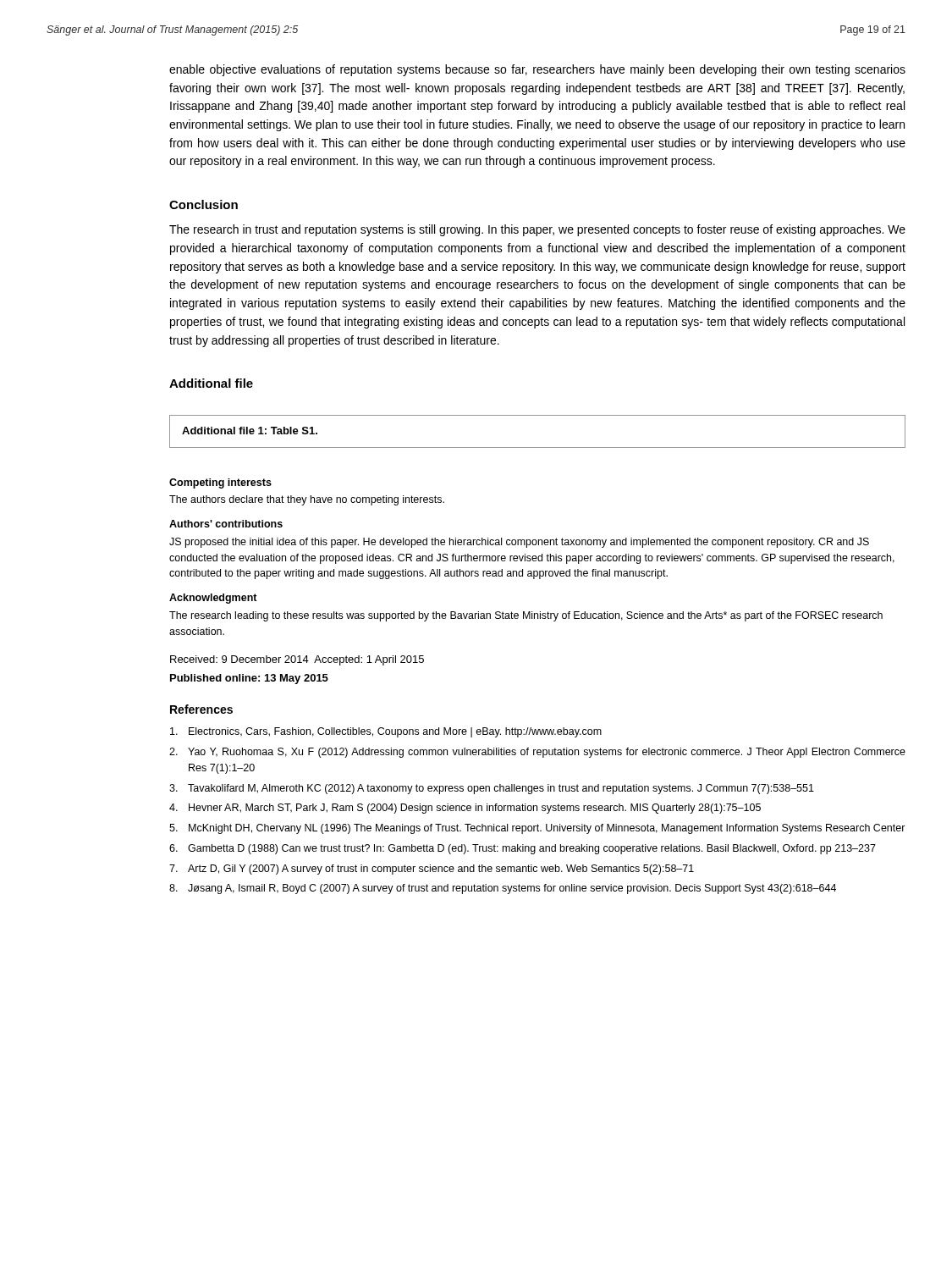Click on the text starting "3. Tavakolifard M, Almeroth KC (2012)"
The height and width of the screenshot is (1270, 952).
(537, 788)
